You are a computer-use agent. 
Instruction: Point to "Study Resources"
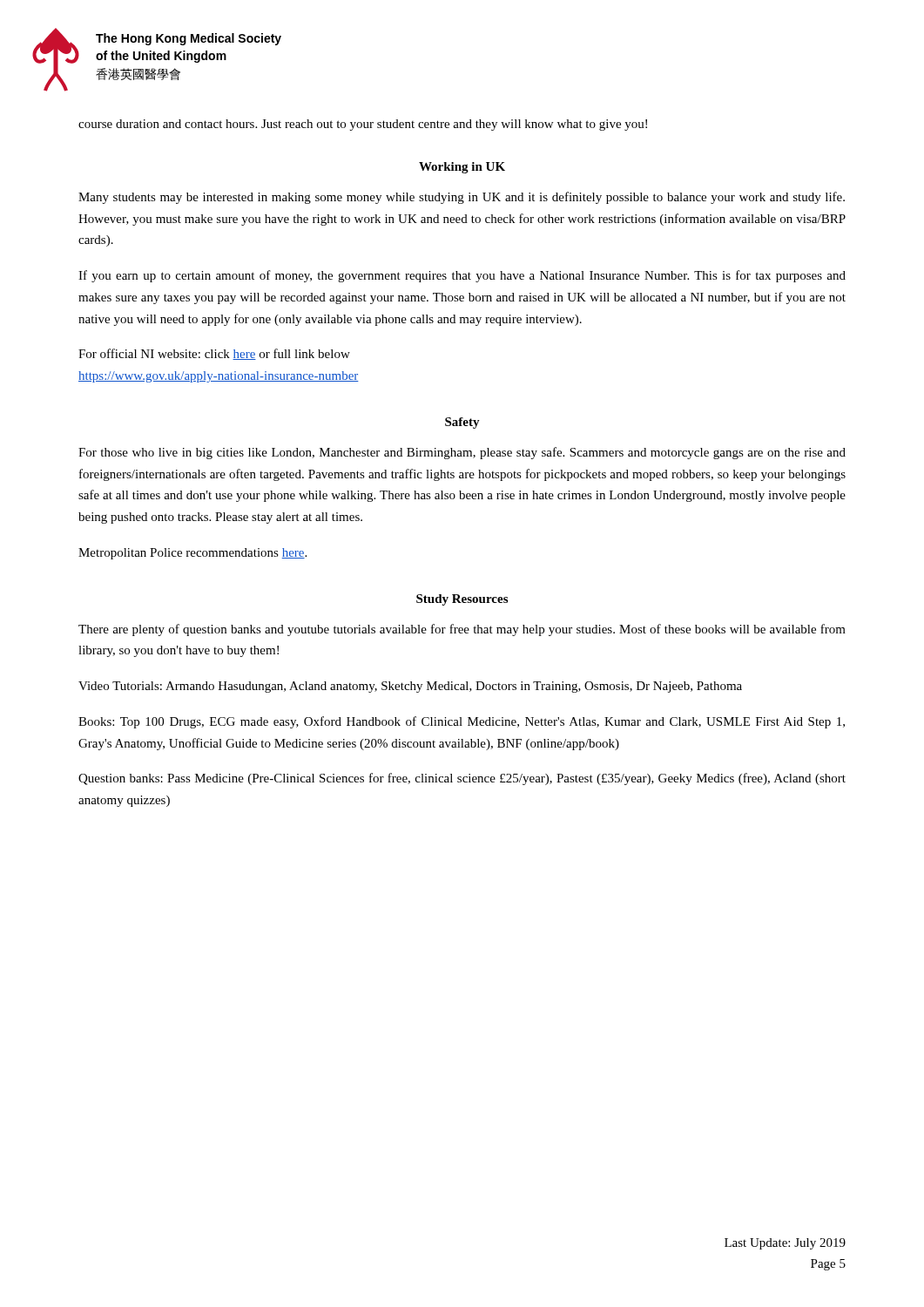[462, 598]
